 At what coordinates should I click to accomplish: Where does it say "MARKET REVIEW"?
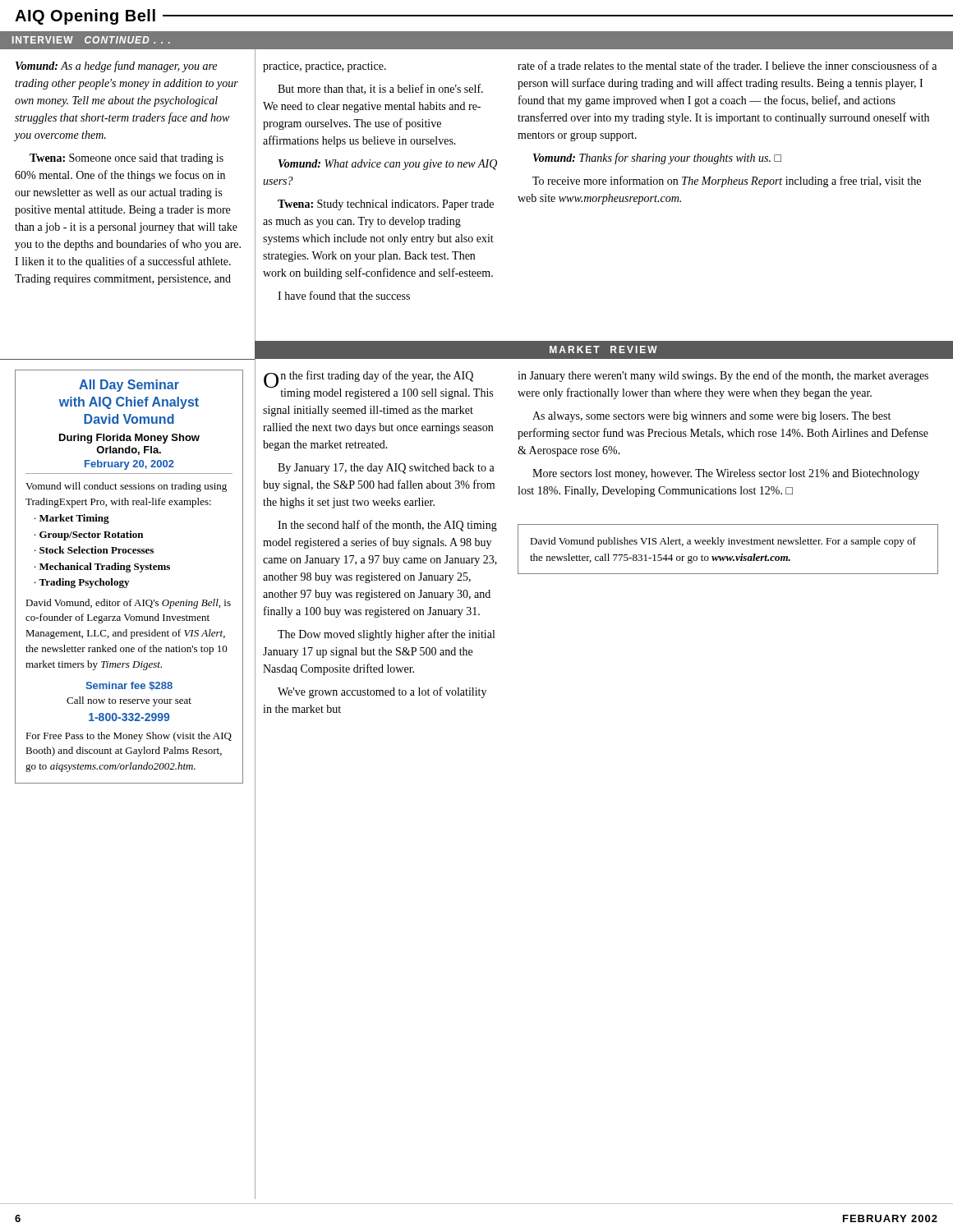(x=604, y=350)
